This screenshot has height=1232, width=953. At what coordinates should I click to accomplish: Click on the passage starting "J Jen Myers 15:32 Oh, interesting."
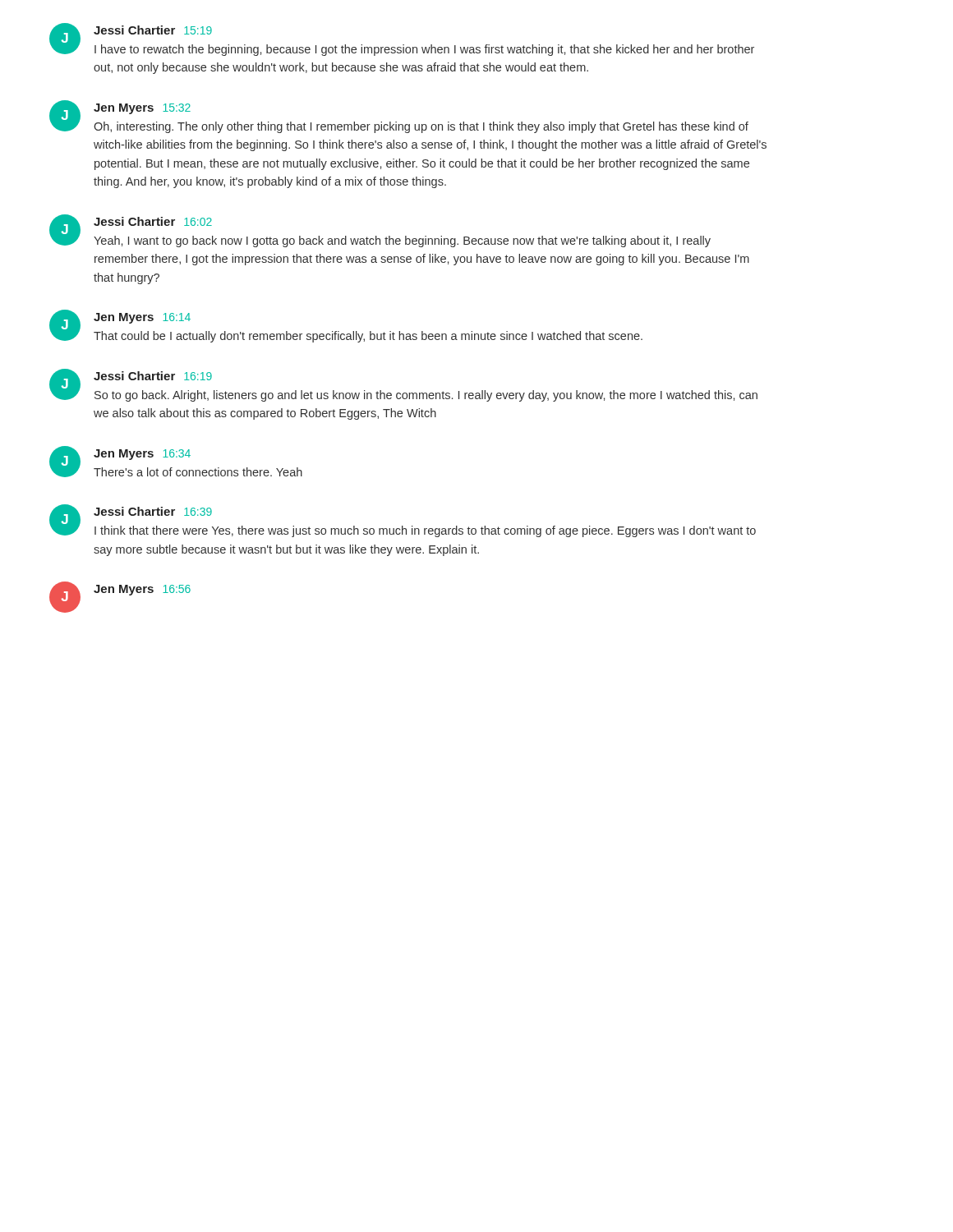click(408, 146)
